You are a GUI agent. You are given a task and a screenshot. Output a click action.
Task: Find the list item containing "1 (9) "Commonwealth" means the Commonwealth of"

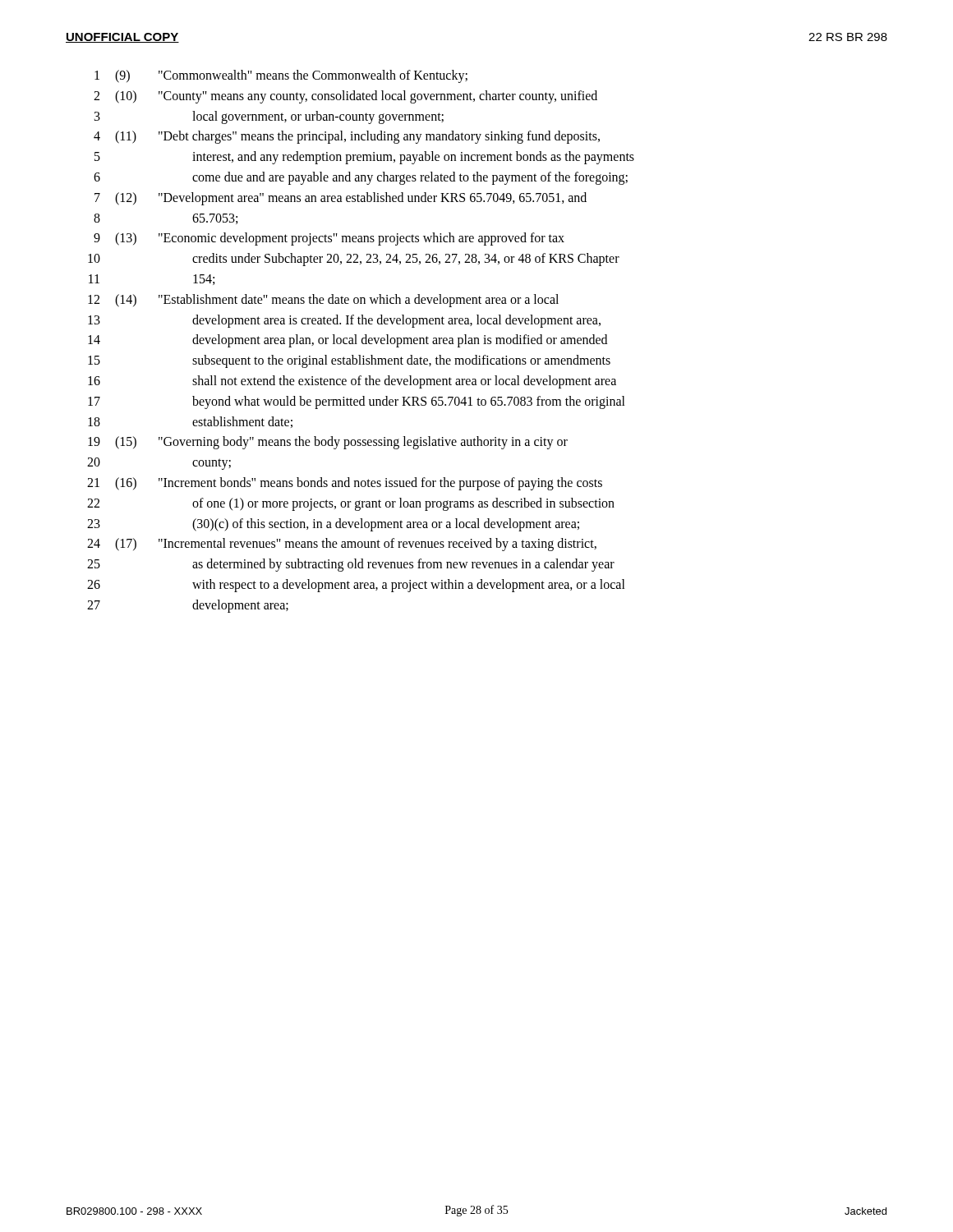click(476, 76)
